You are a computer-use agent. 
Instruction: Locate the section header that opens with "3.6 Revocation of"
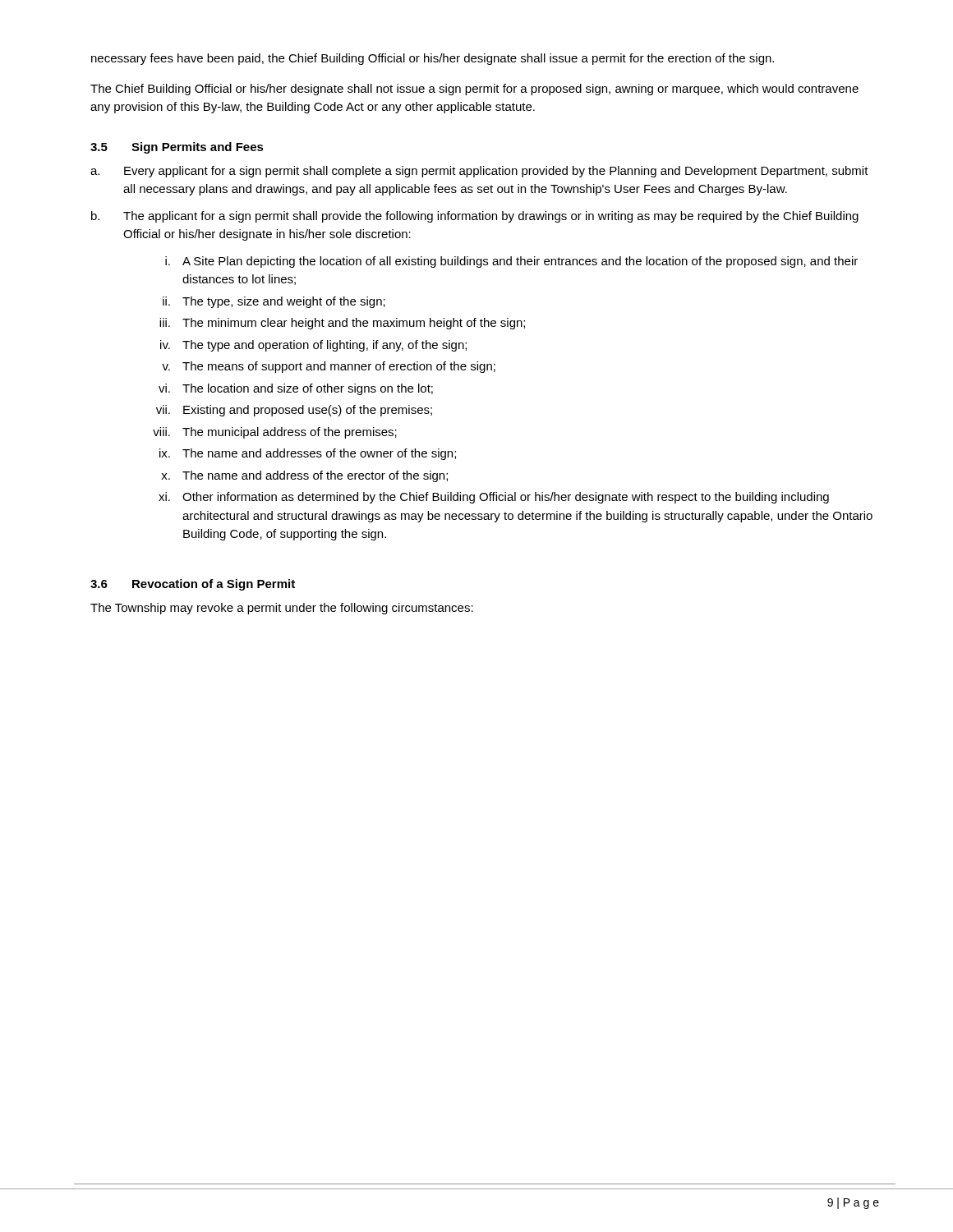(193, 583)
